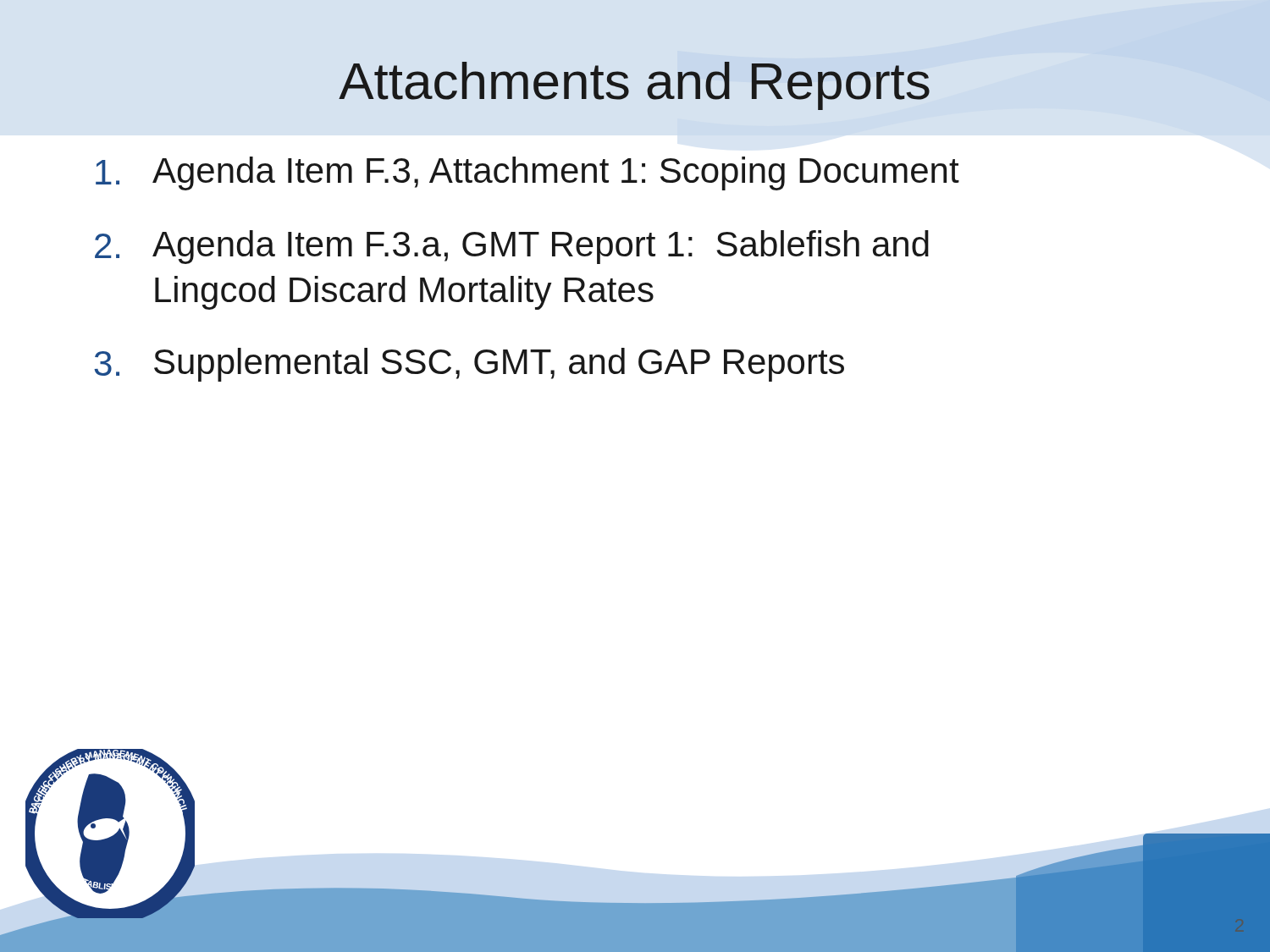Viewport: 1270px width, 952px height.
Task: Find the list item that says "Agenda Item F.3, Attachment"
Action: click(x=526, y=172)
